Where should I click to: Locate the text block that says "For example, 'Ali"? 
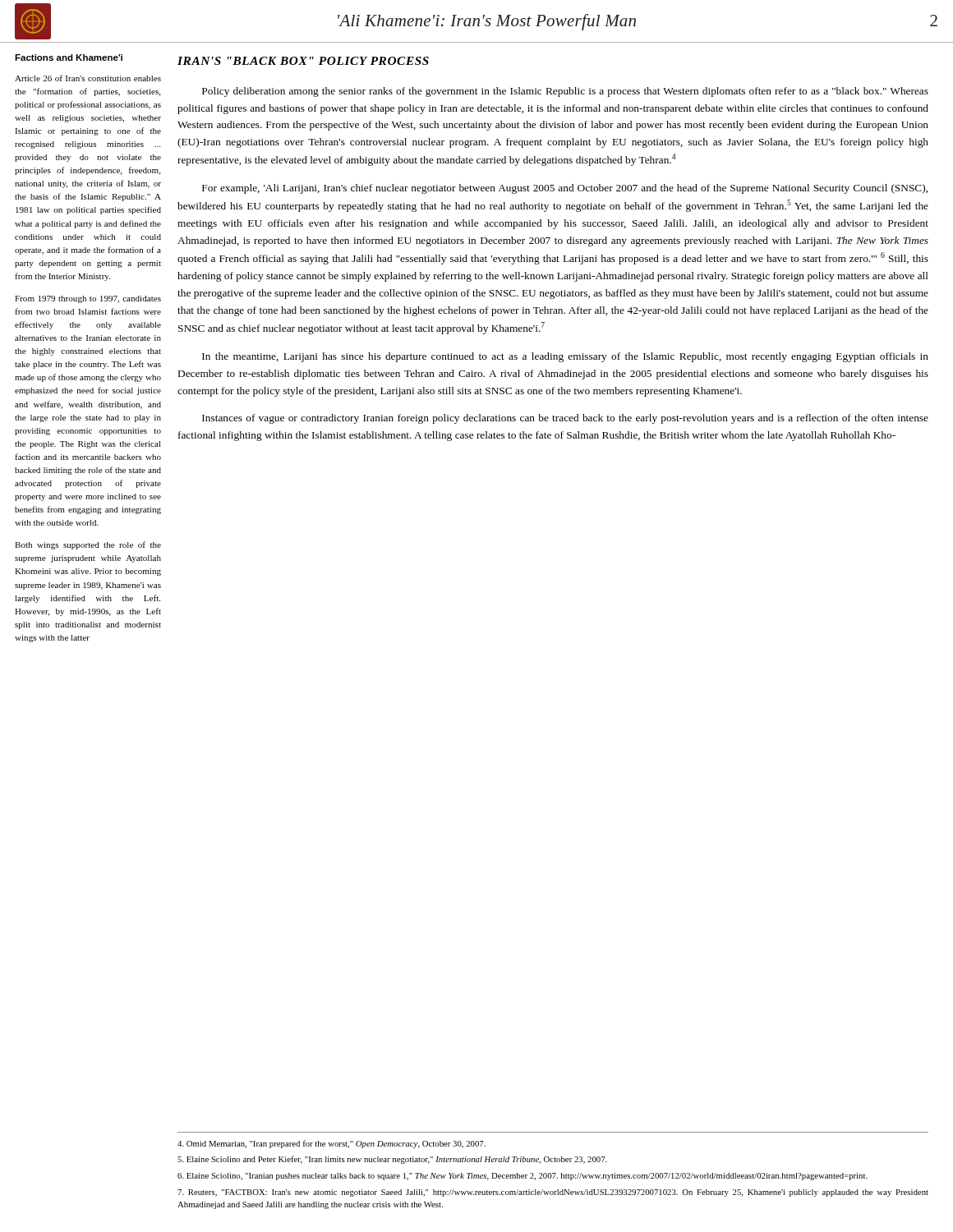(553, 258)
